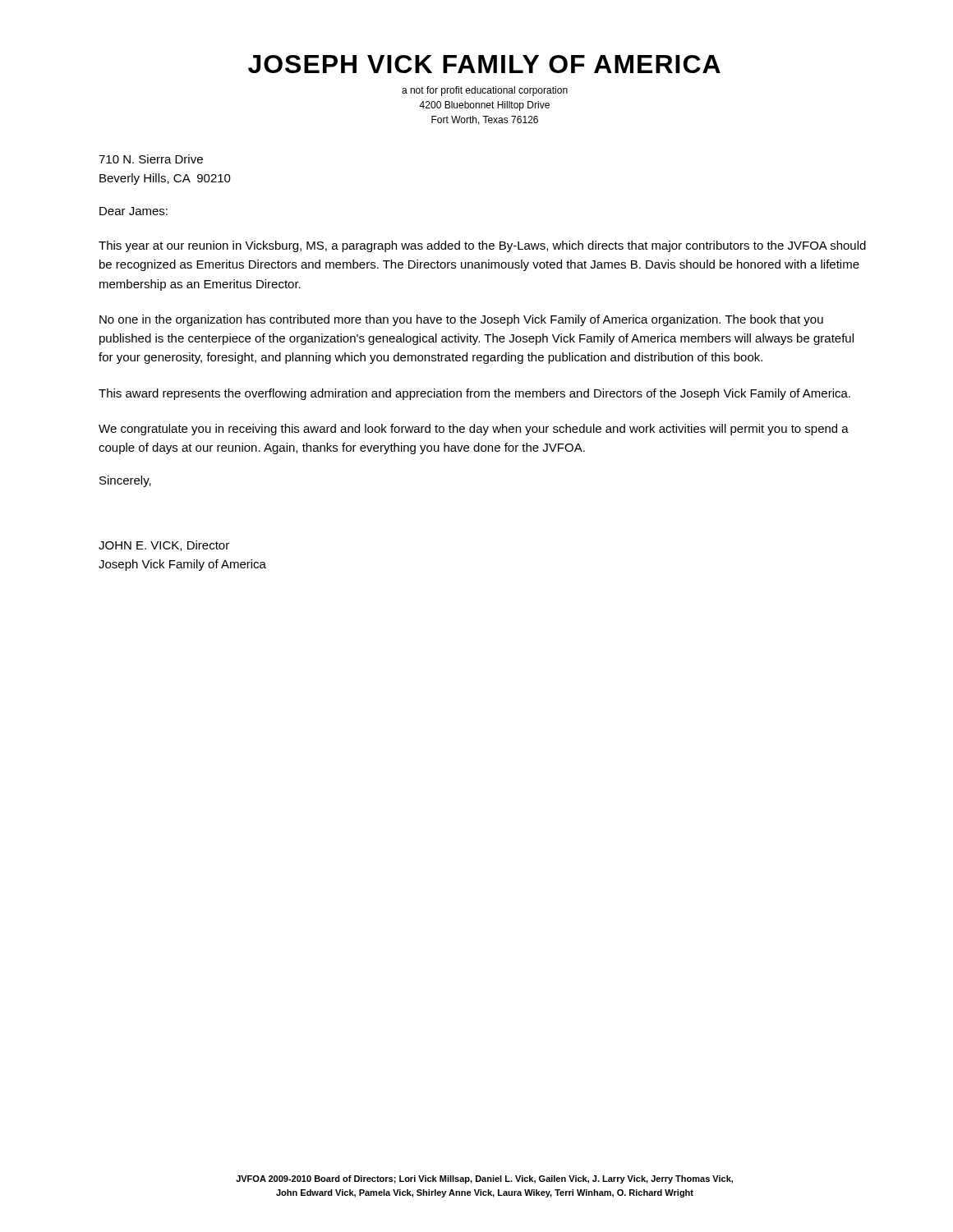Locate the text block starting "a not for profit educational corporation"

tap(485, 105)
